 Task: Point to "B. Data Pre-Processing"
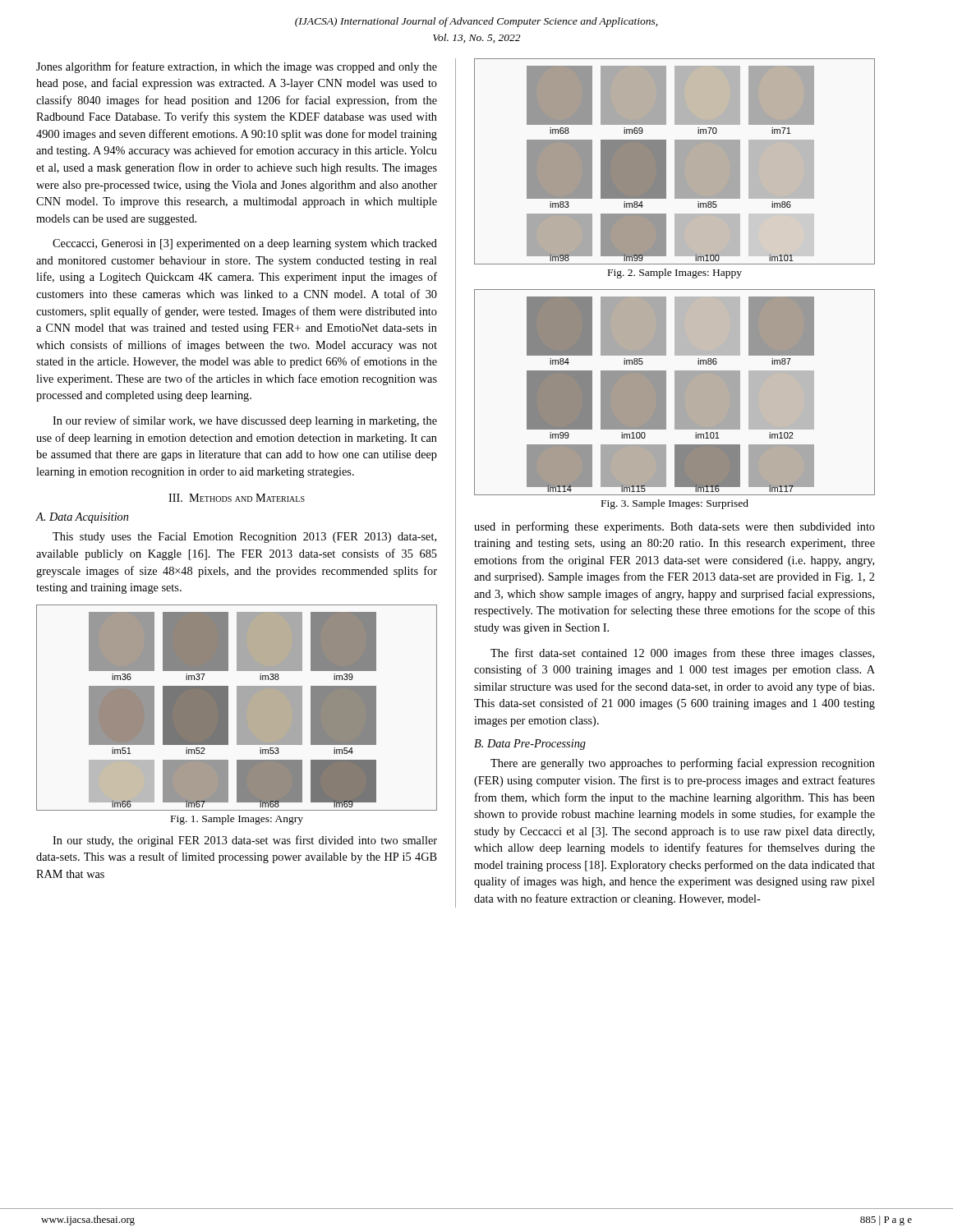(x=530, y=744)
